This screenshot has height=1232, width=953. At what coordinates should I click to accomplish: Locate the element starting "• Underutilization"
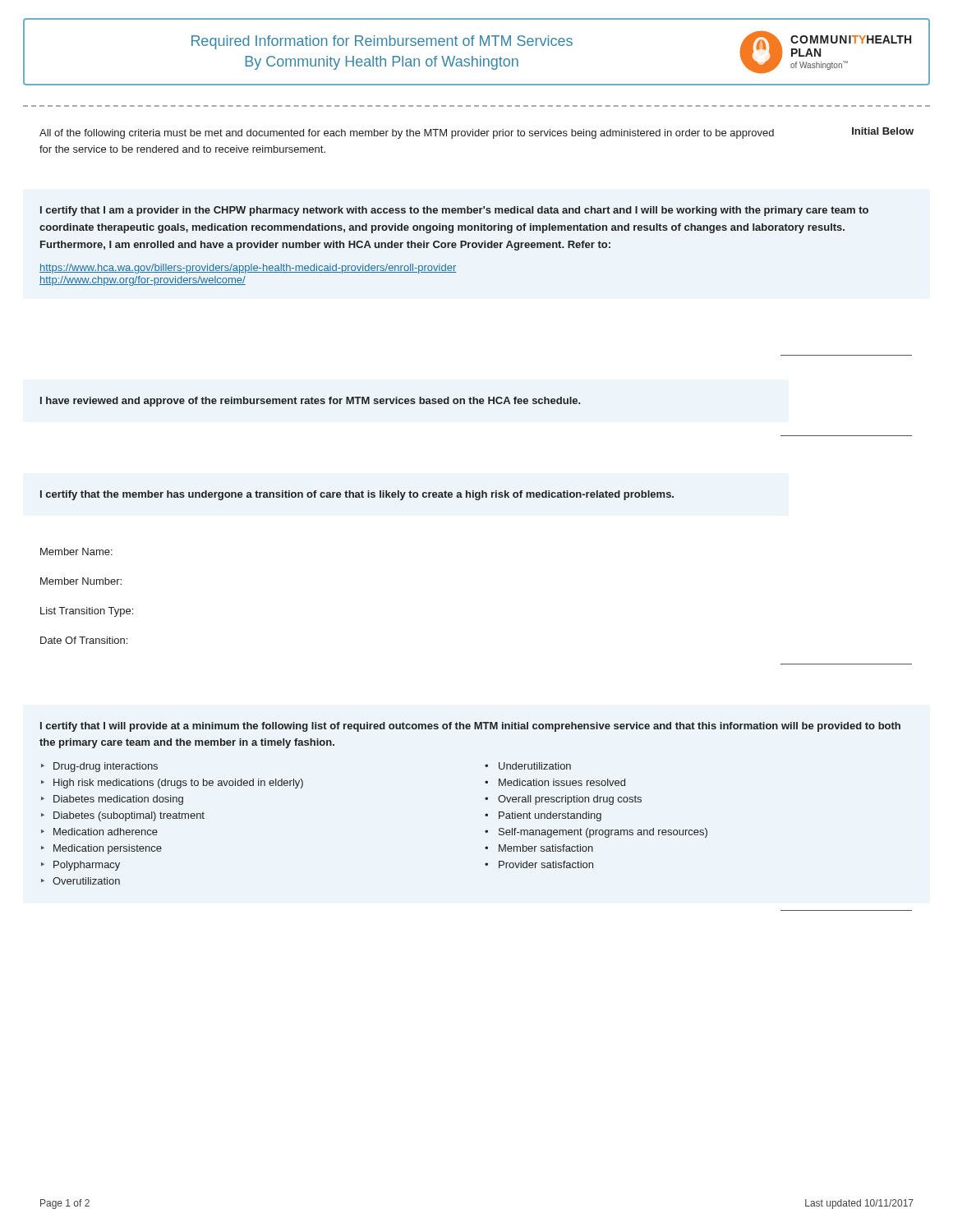tap(528, 766)
